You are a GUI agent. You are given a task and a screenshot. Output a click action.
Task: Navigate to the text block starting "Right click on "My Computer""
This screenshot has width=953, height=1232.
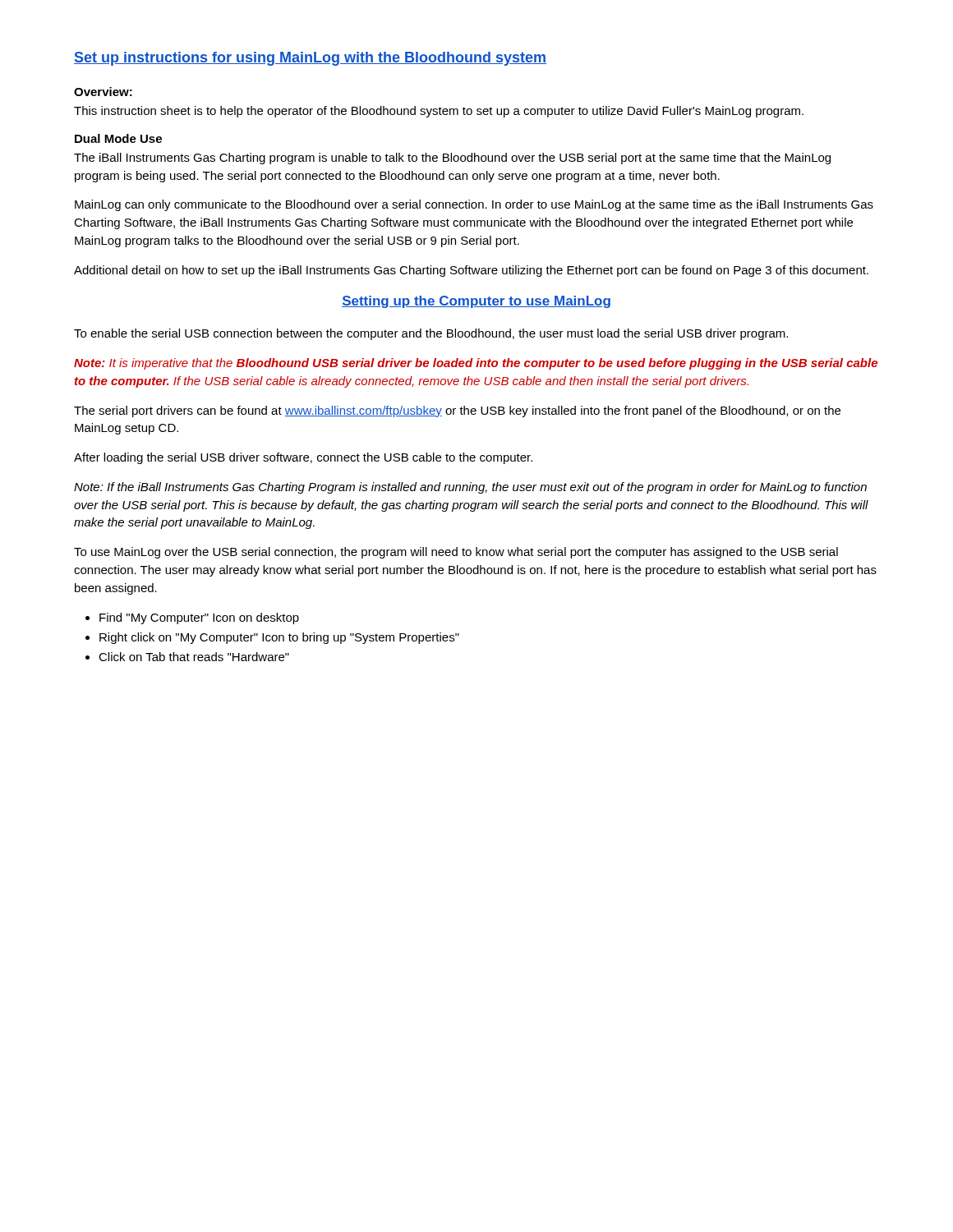coord(279,637)
